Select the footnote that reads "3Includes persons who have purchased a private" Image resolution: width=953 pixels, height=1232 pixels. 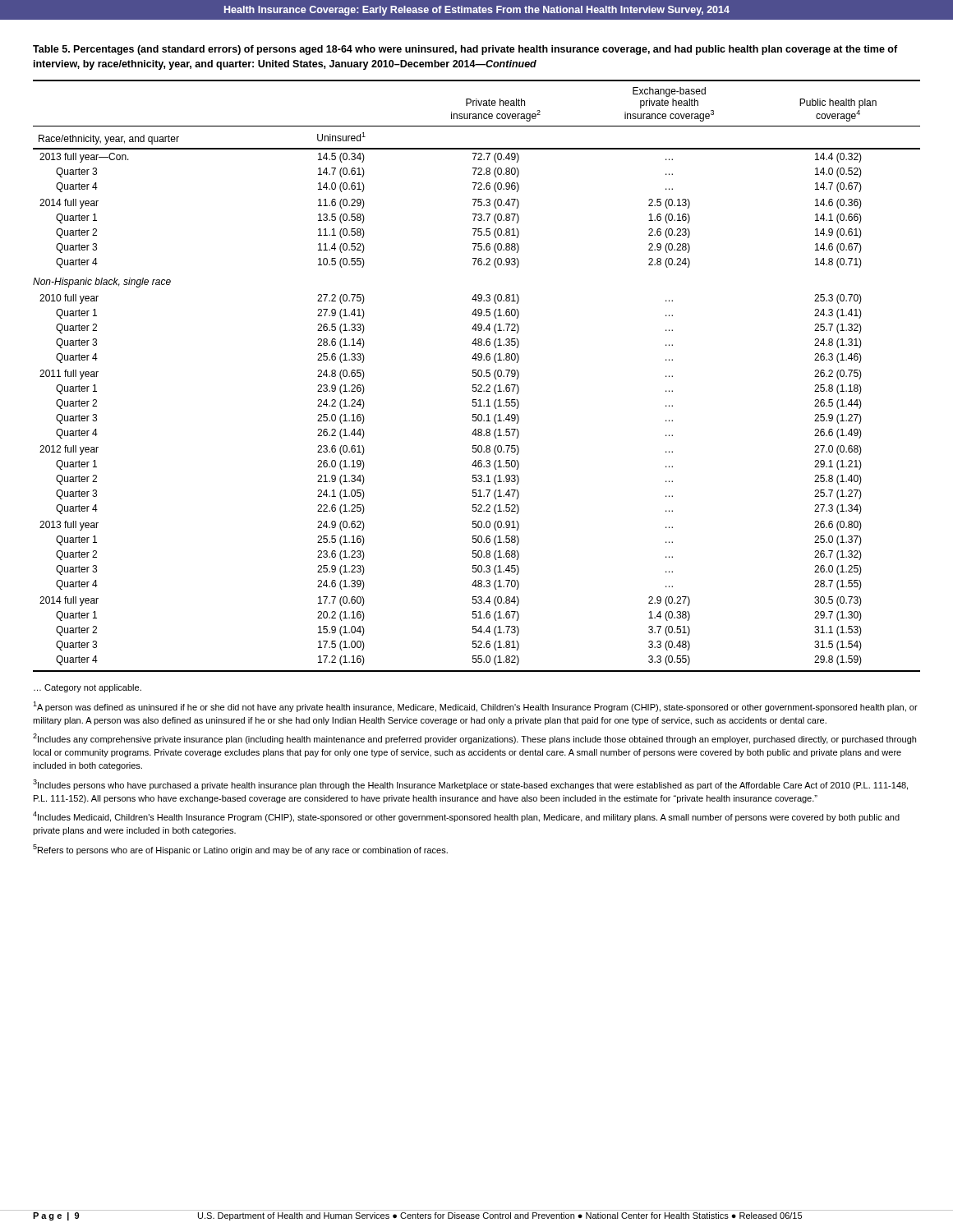pyautogui.click(x=471, y=790)
